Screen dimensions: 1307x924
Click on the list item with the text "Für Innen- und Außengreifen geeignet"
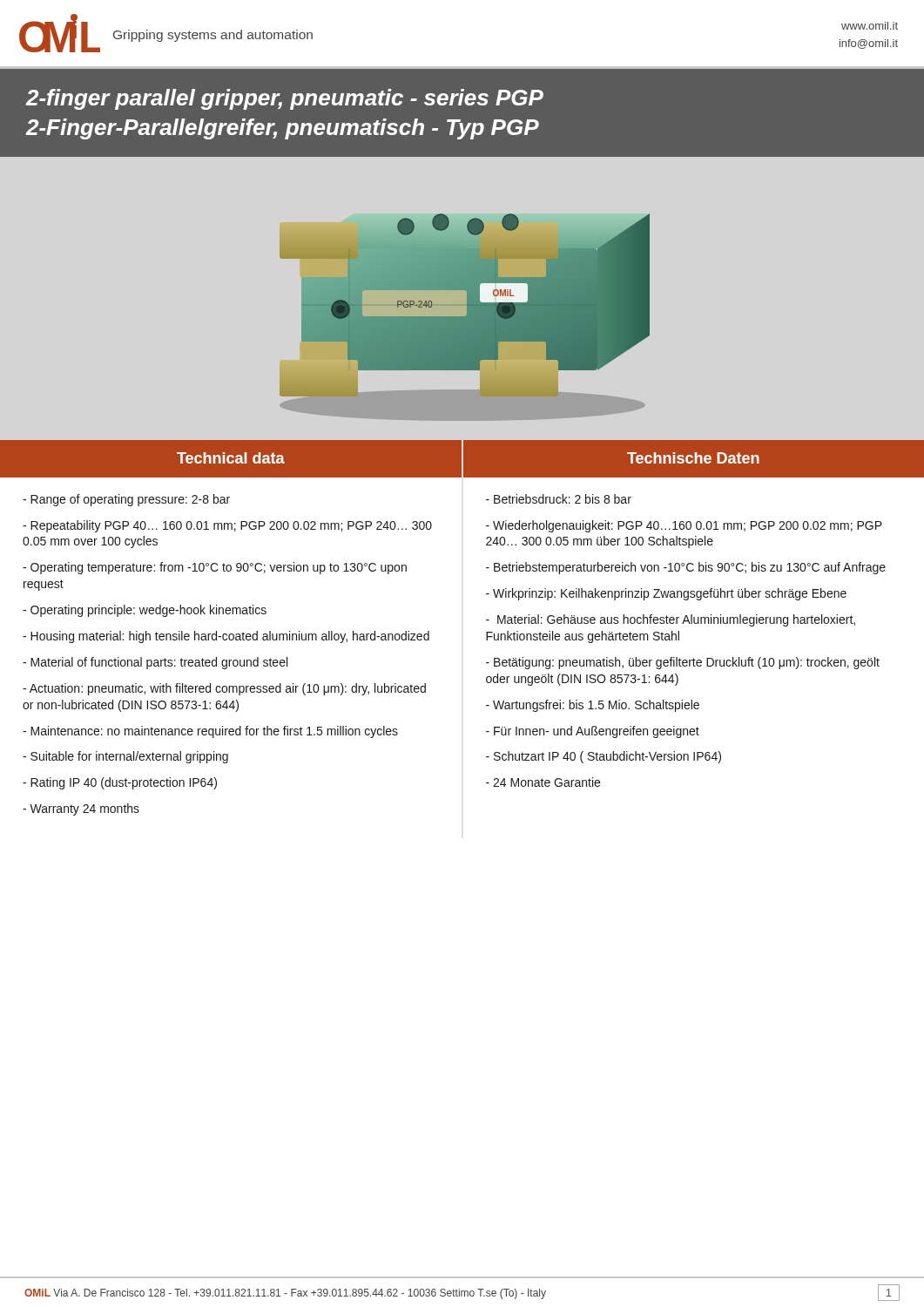[x=592, y=731]
